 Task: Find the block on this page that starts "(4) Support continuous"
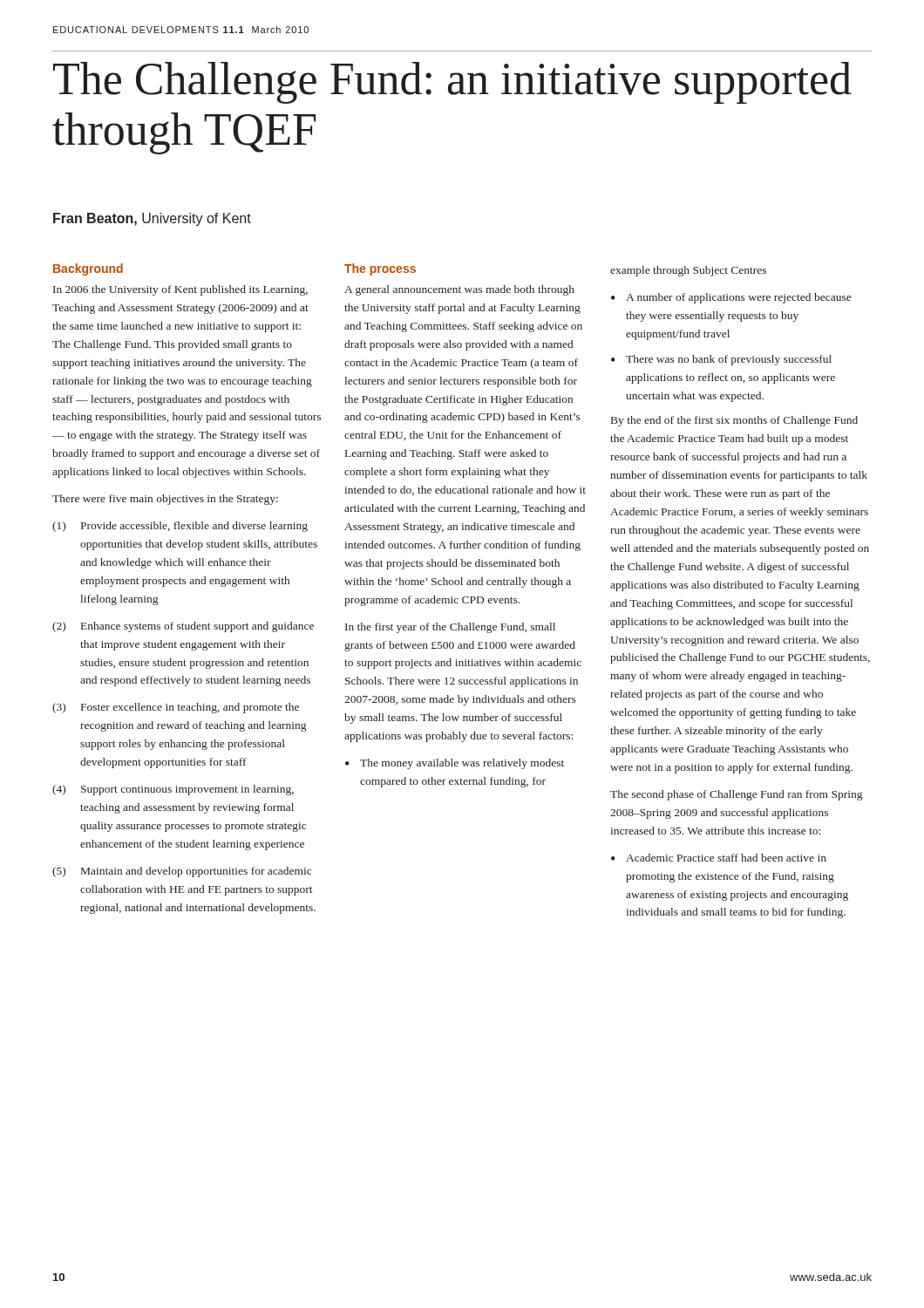pos(187,817)
